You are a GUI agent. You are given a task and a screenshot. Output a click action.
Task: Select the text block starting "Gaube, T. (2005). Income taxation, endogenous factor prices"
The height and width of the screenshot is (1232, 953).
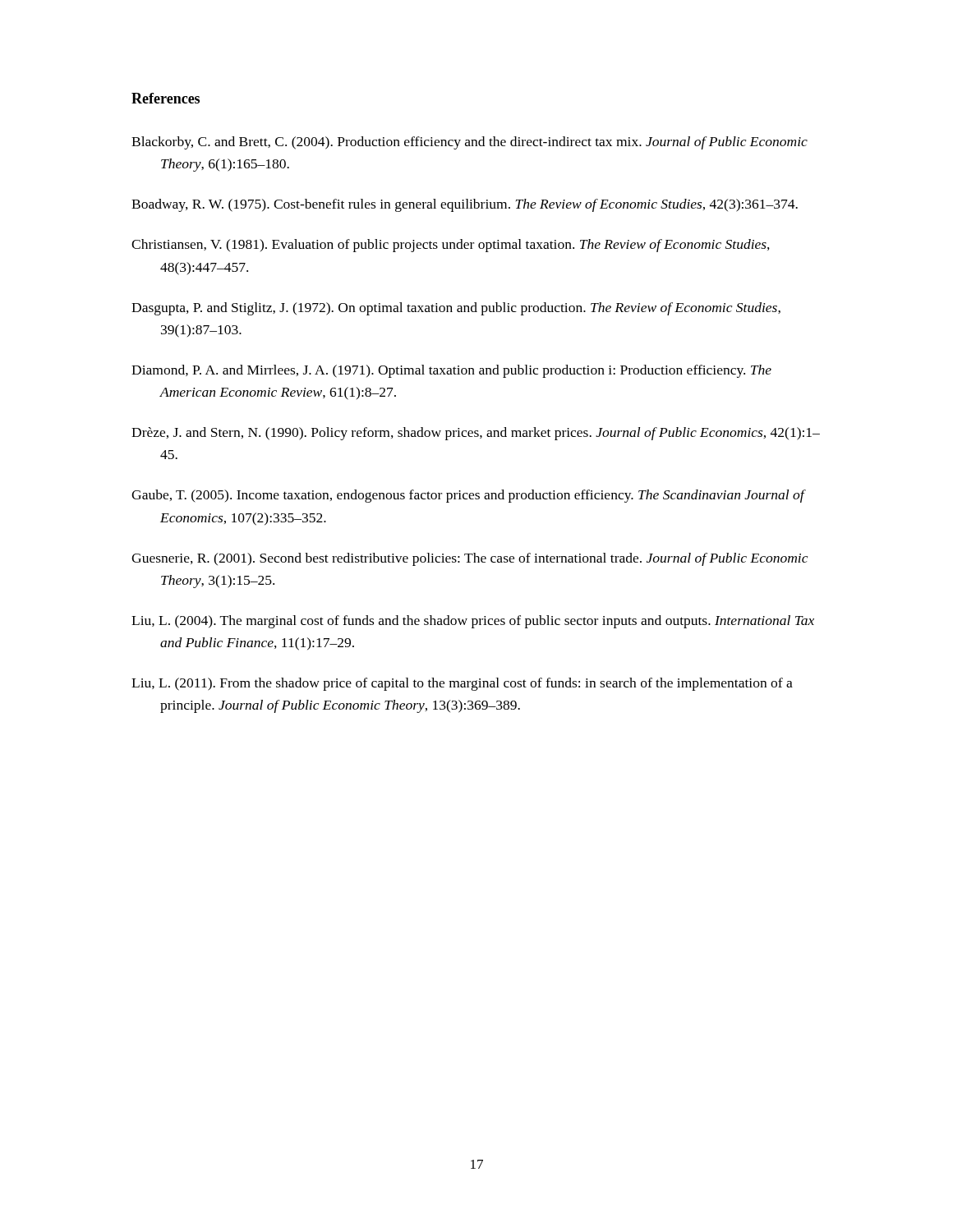(468, 506)
